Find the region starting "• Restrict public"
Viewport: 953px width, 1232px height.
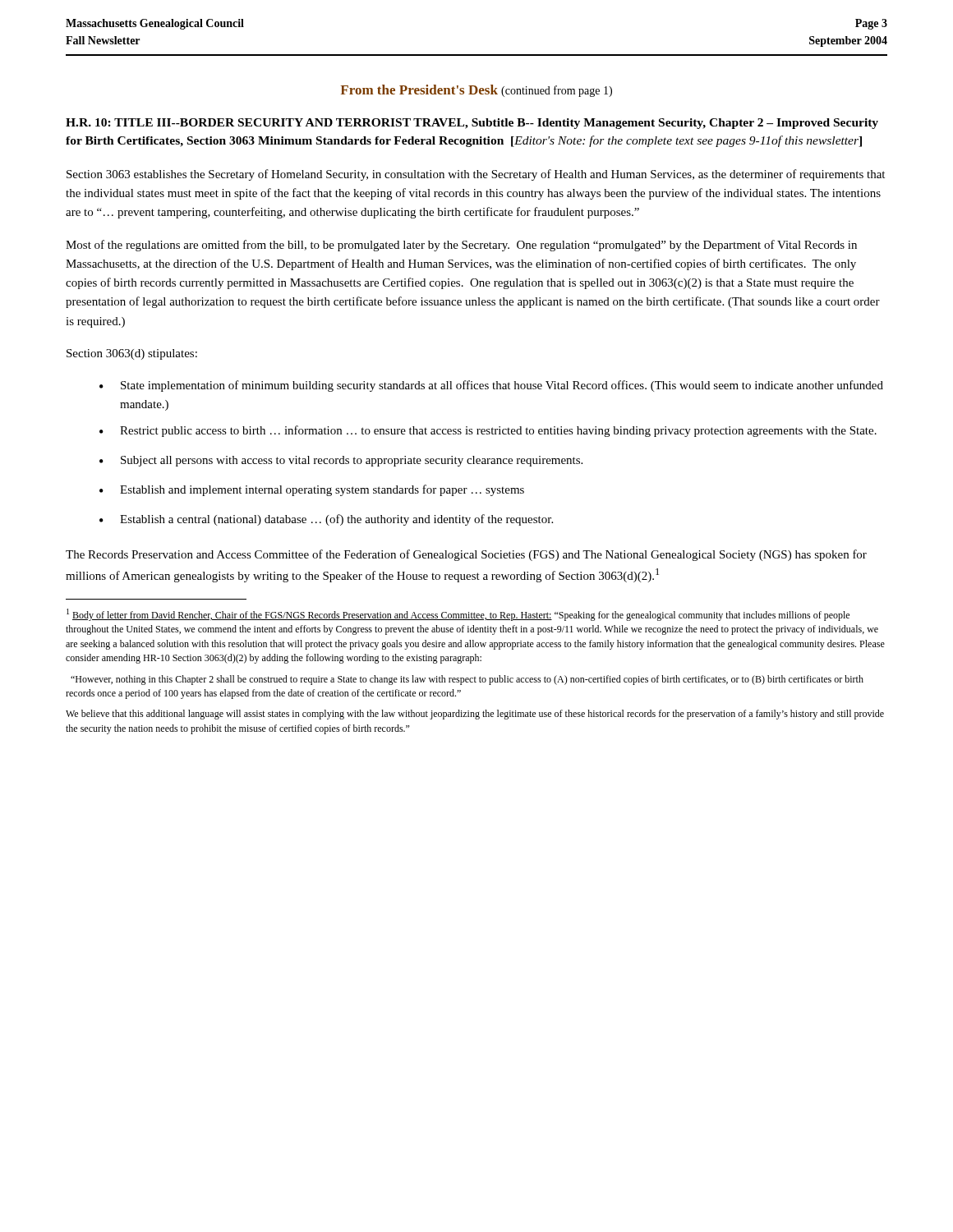[488, 432]
